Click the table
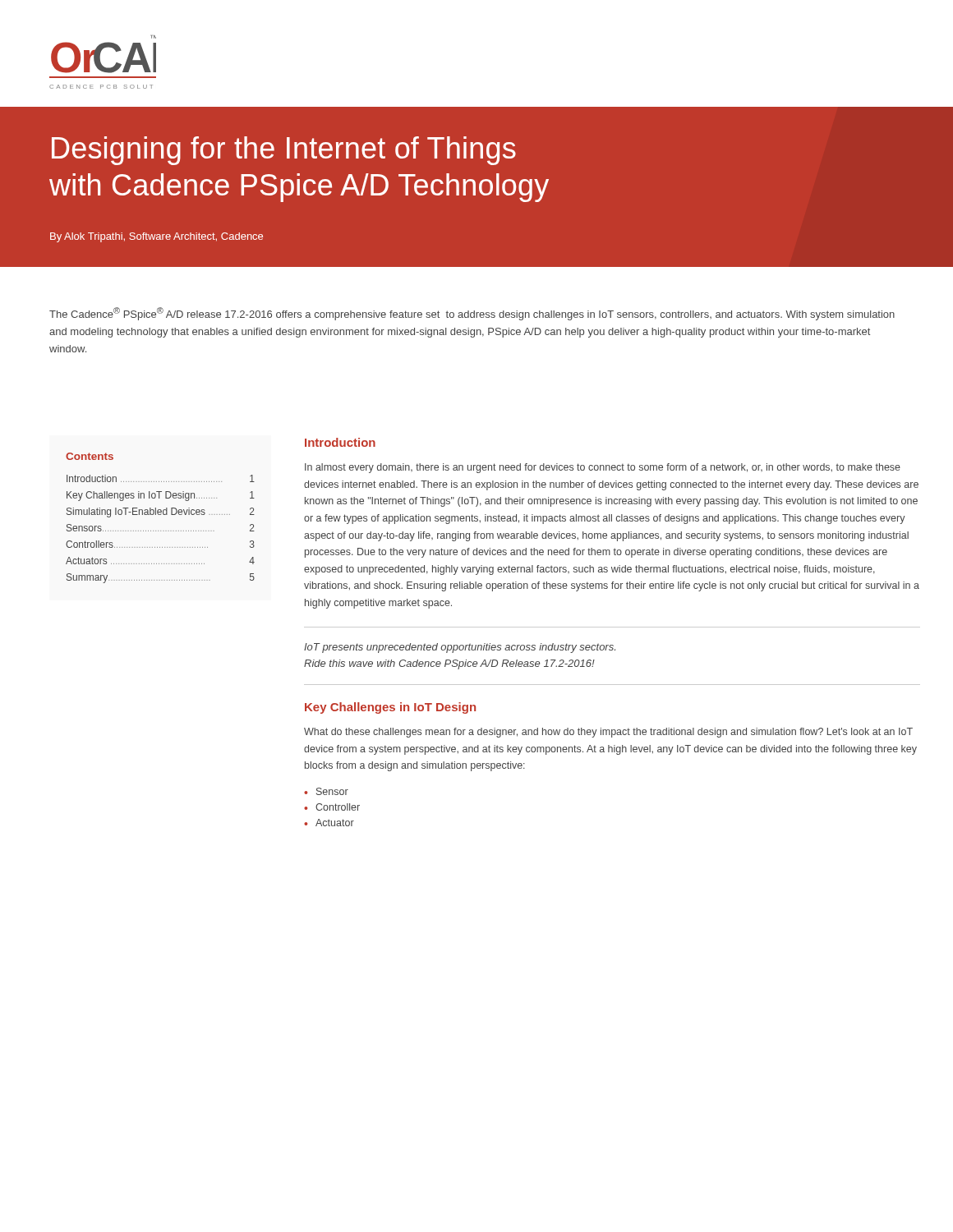This screenshot has width=953, height=1232. (x=160, y=528)
